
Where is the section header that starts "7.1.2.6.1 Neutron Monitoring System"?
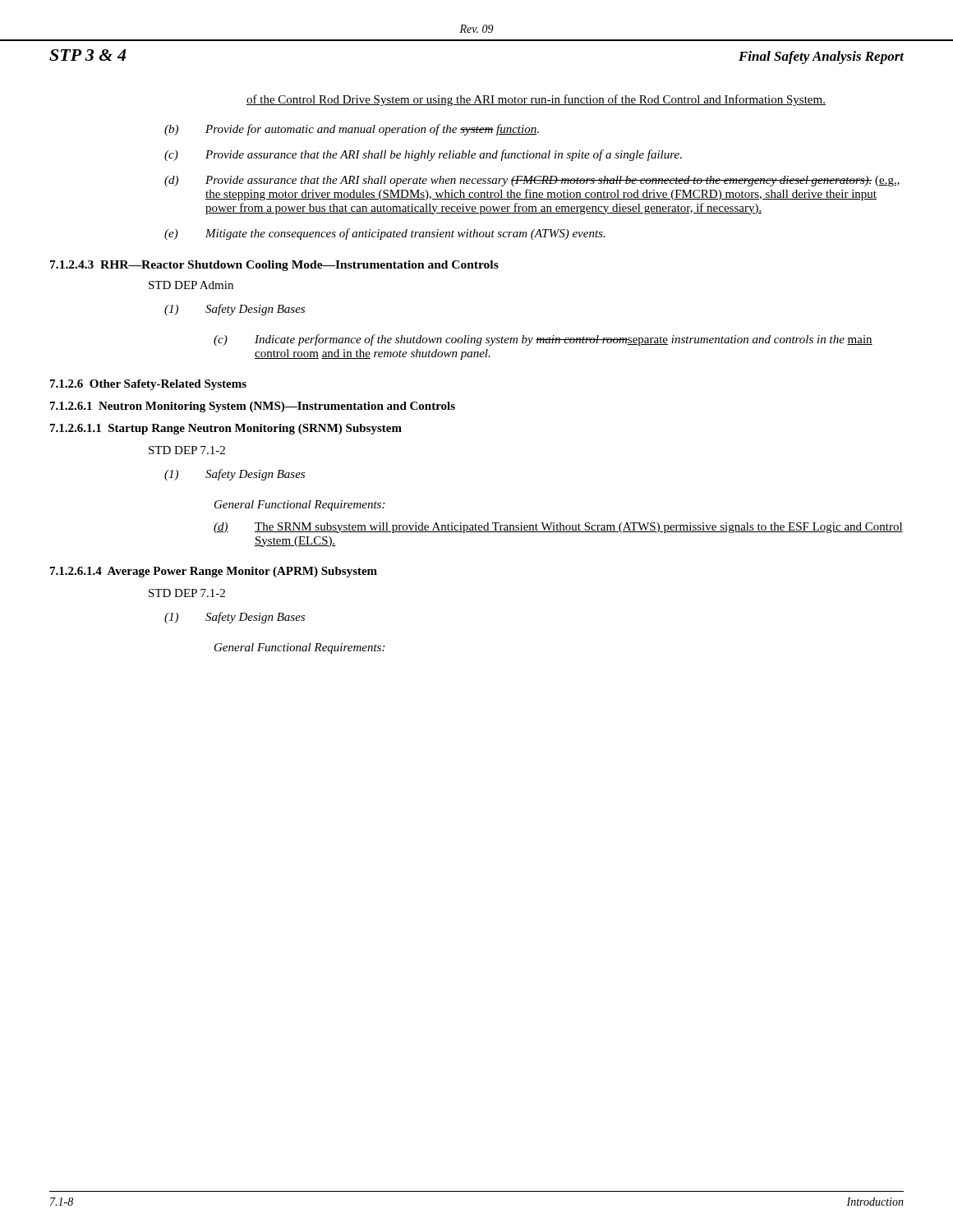(x=252, y=405)
